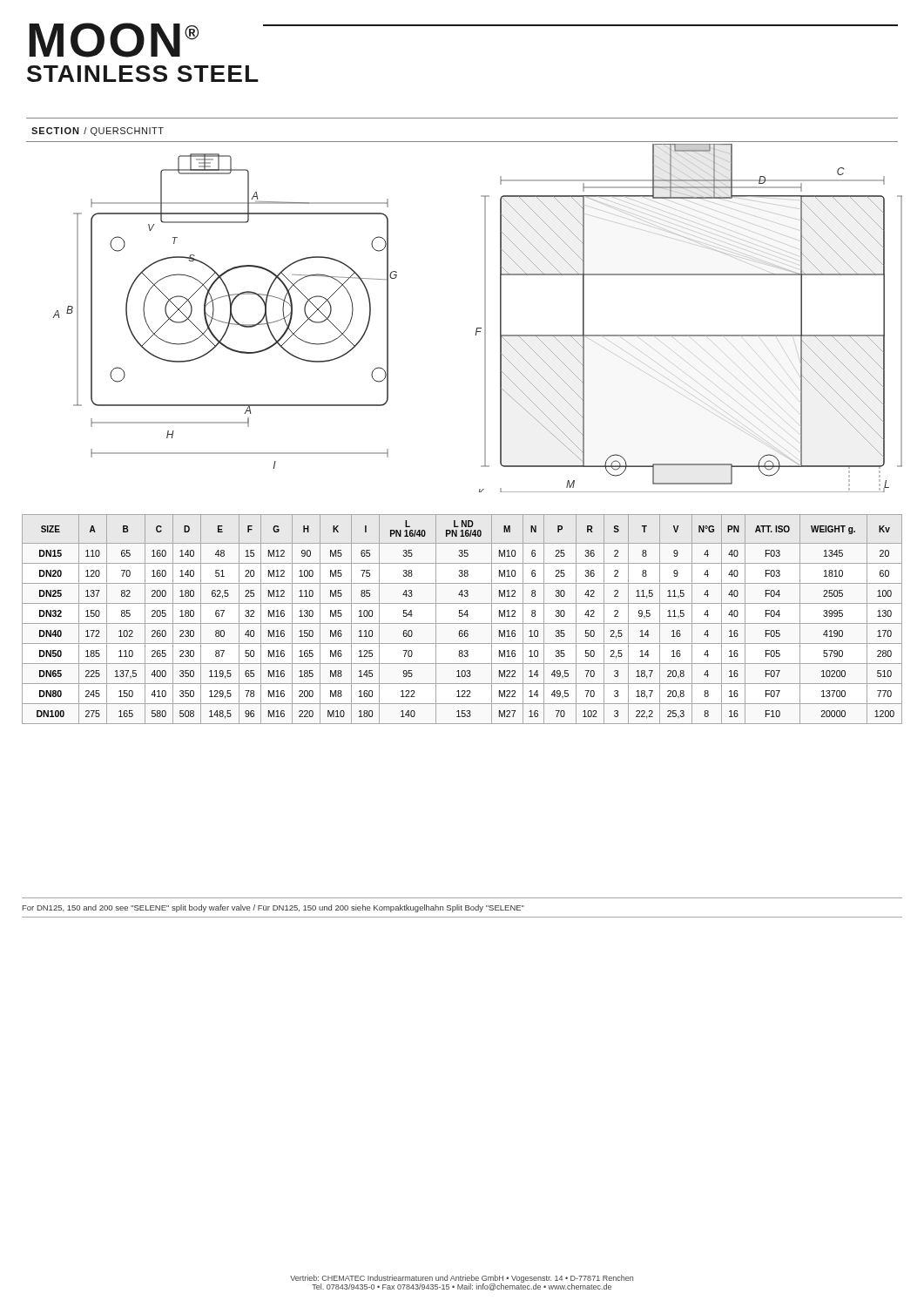Locate the table with the text "L ND PN 16/40"
Screen dimensions: 1307x924
coord(462,619)
